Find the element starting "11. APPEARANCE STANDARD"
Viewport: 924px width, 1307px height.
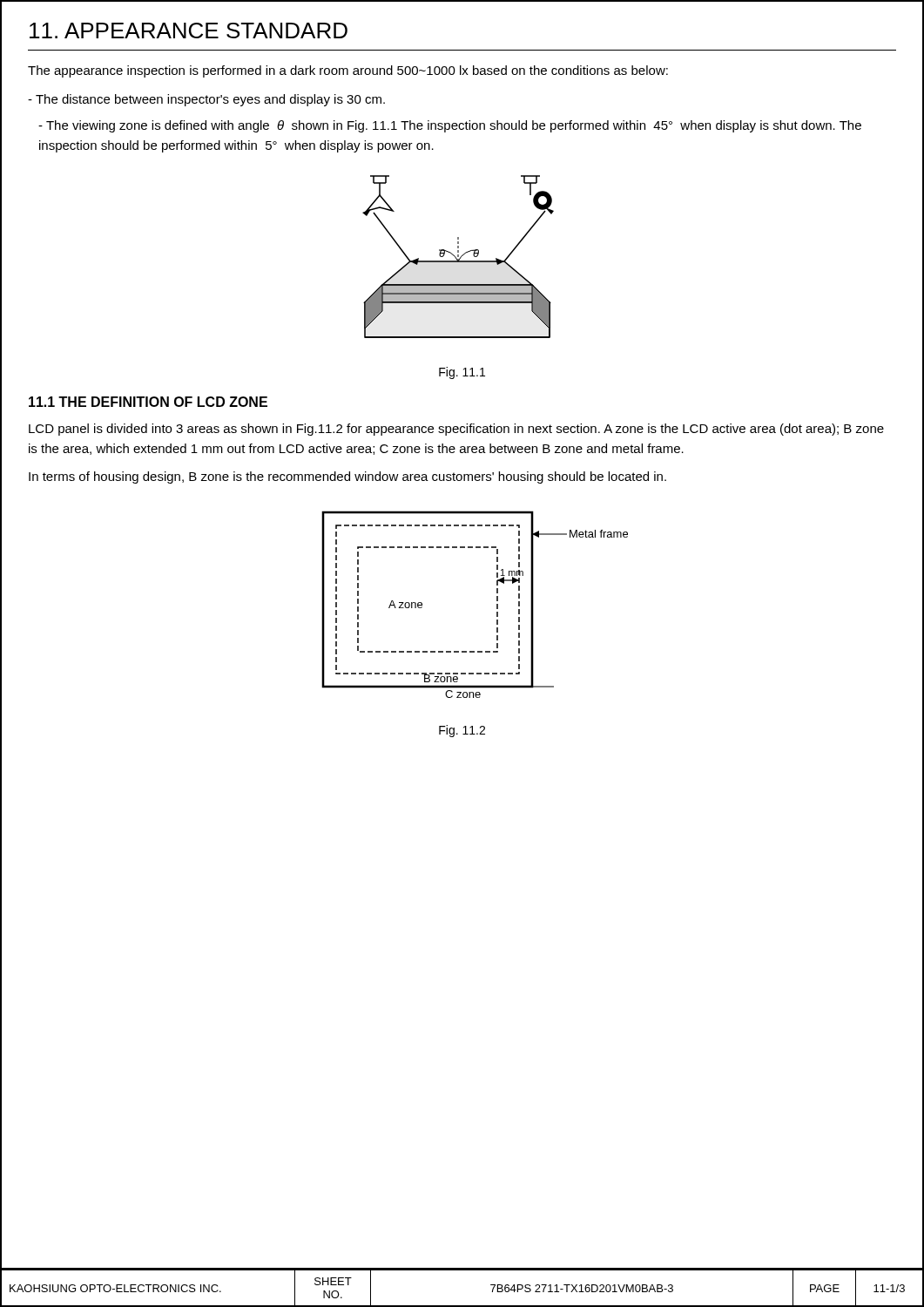188,30
